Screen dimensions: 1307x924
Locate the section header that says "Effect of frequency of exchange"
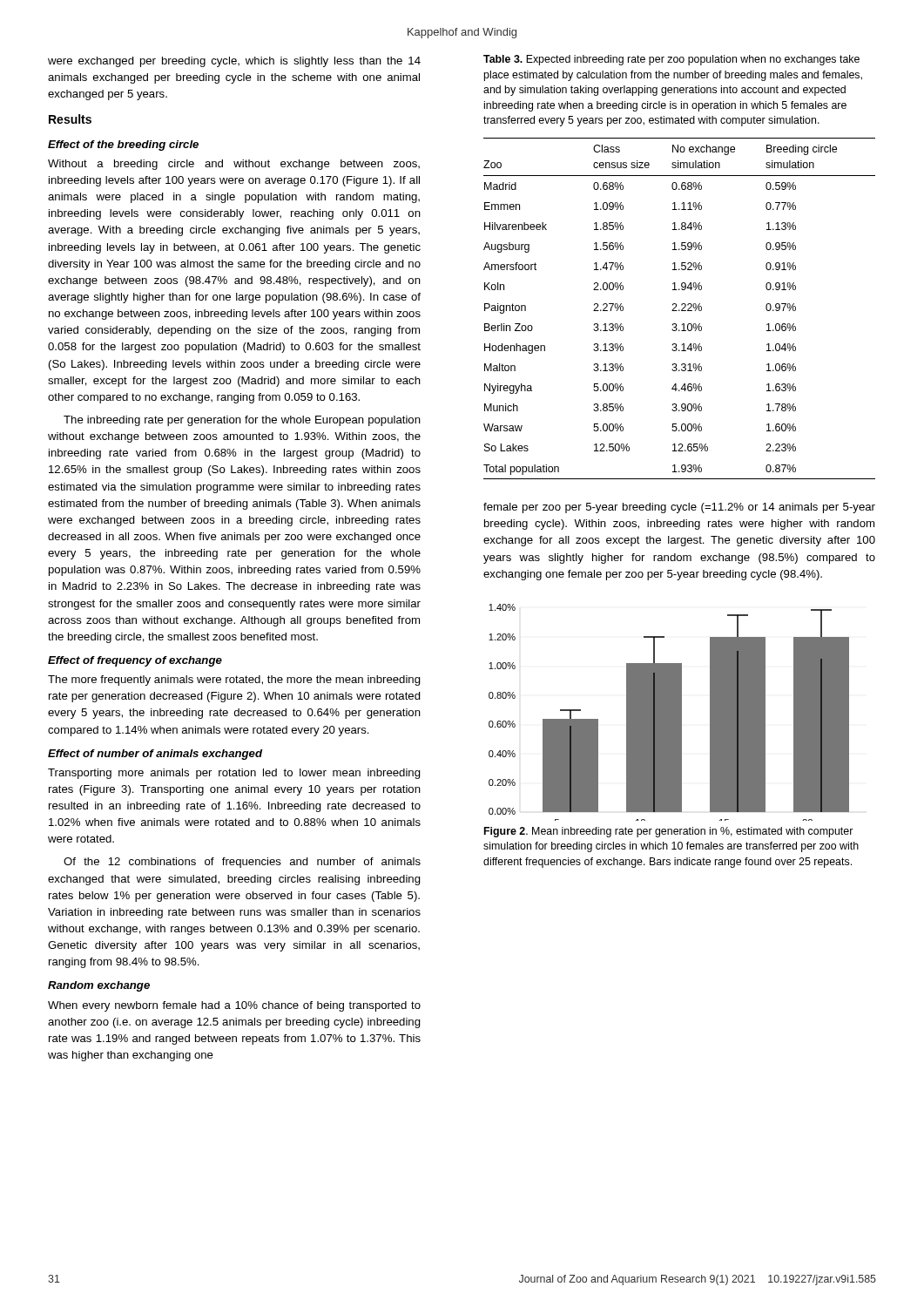click(135, 660)
